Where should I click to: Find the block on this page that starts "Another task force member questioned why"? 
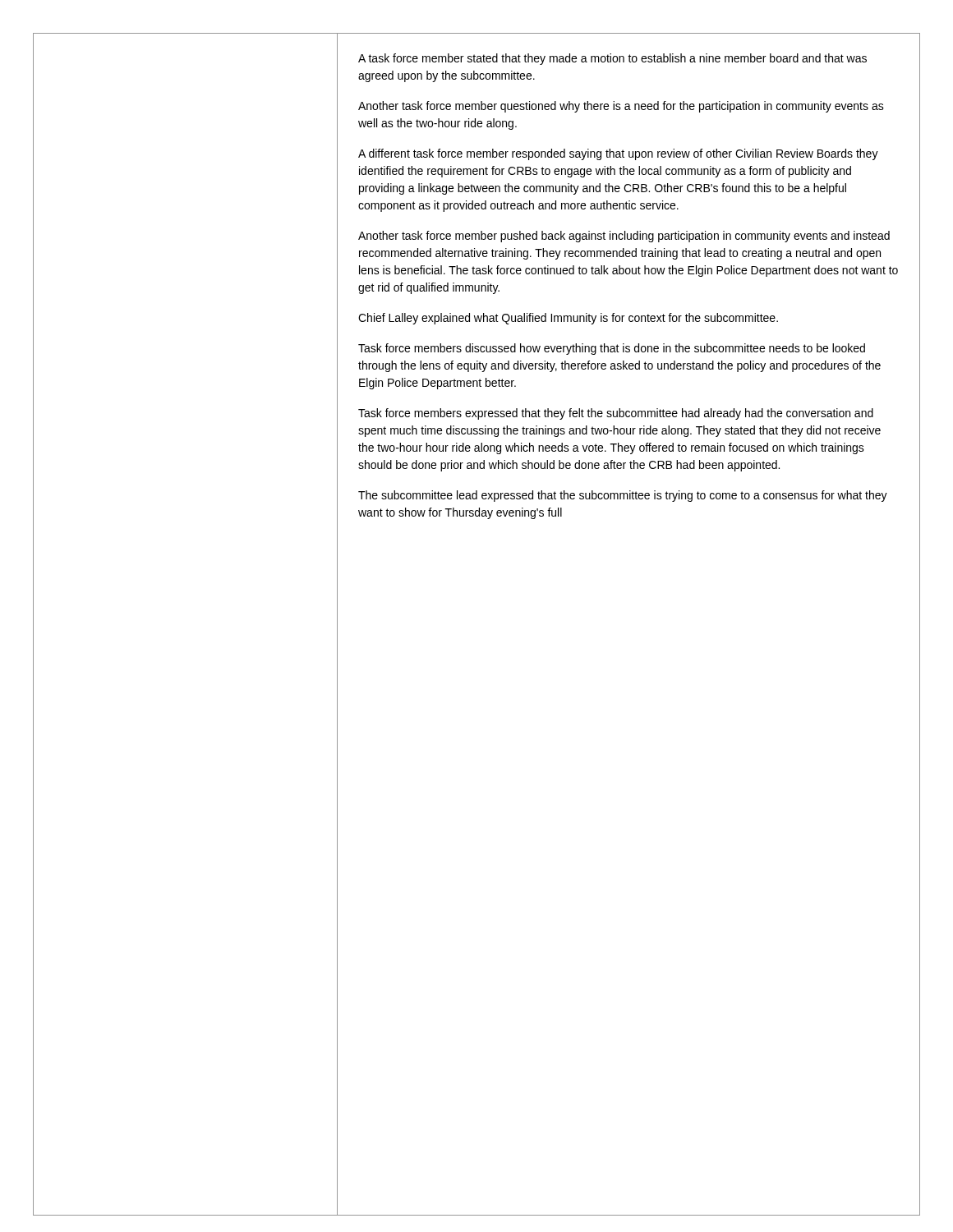[621, 115]
